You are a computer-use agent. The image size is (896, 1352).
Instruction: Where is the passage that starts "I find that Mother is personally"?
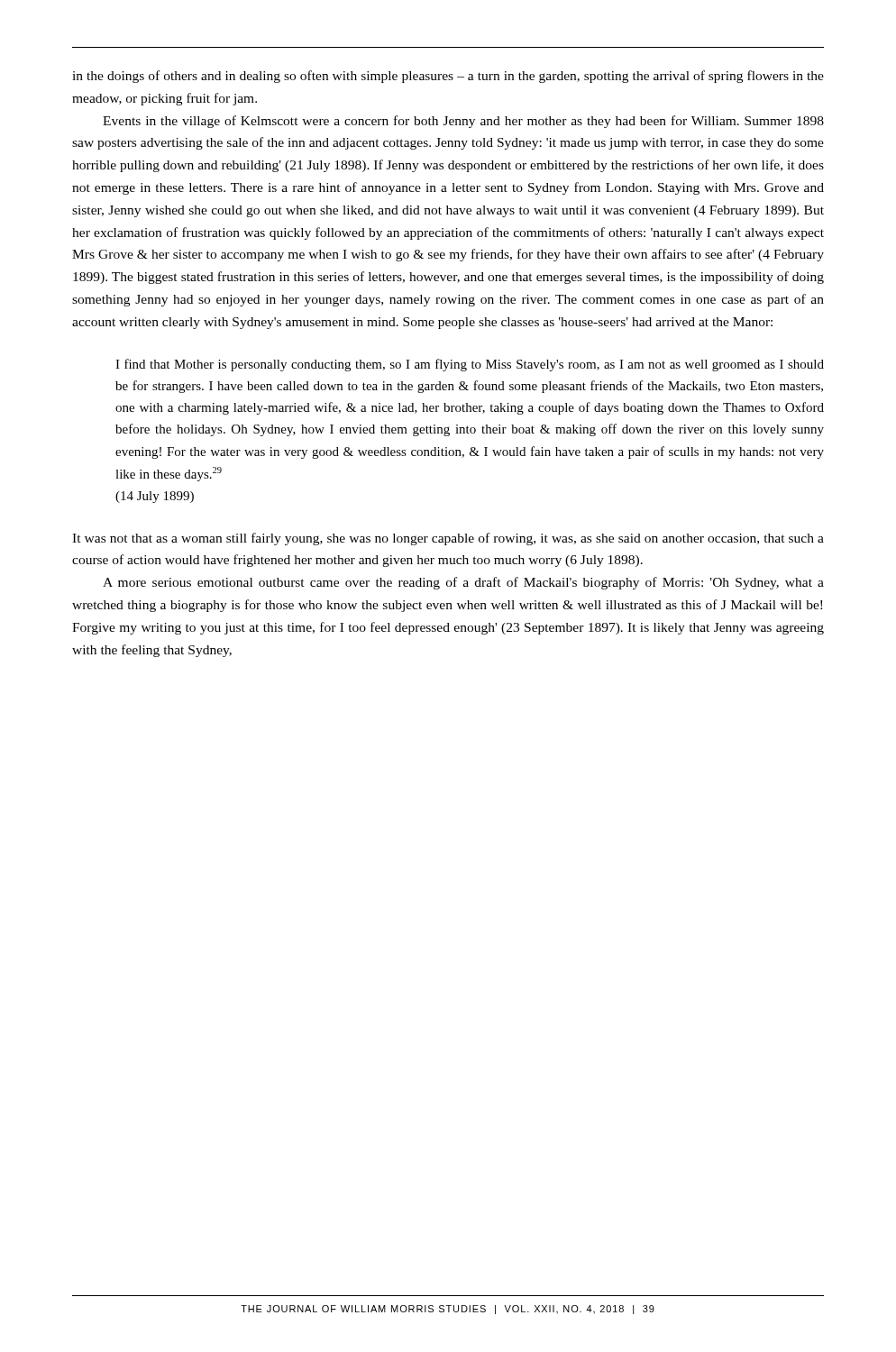tap(470, 430)
